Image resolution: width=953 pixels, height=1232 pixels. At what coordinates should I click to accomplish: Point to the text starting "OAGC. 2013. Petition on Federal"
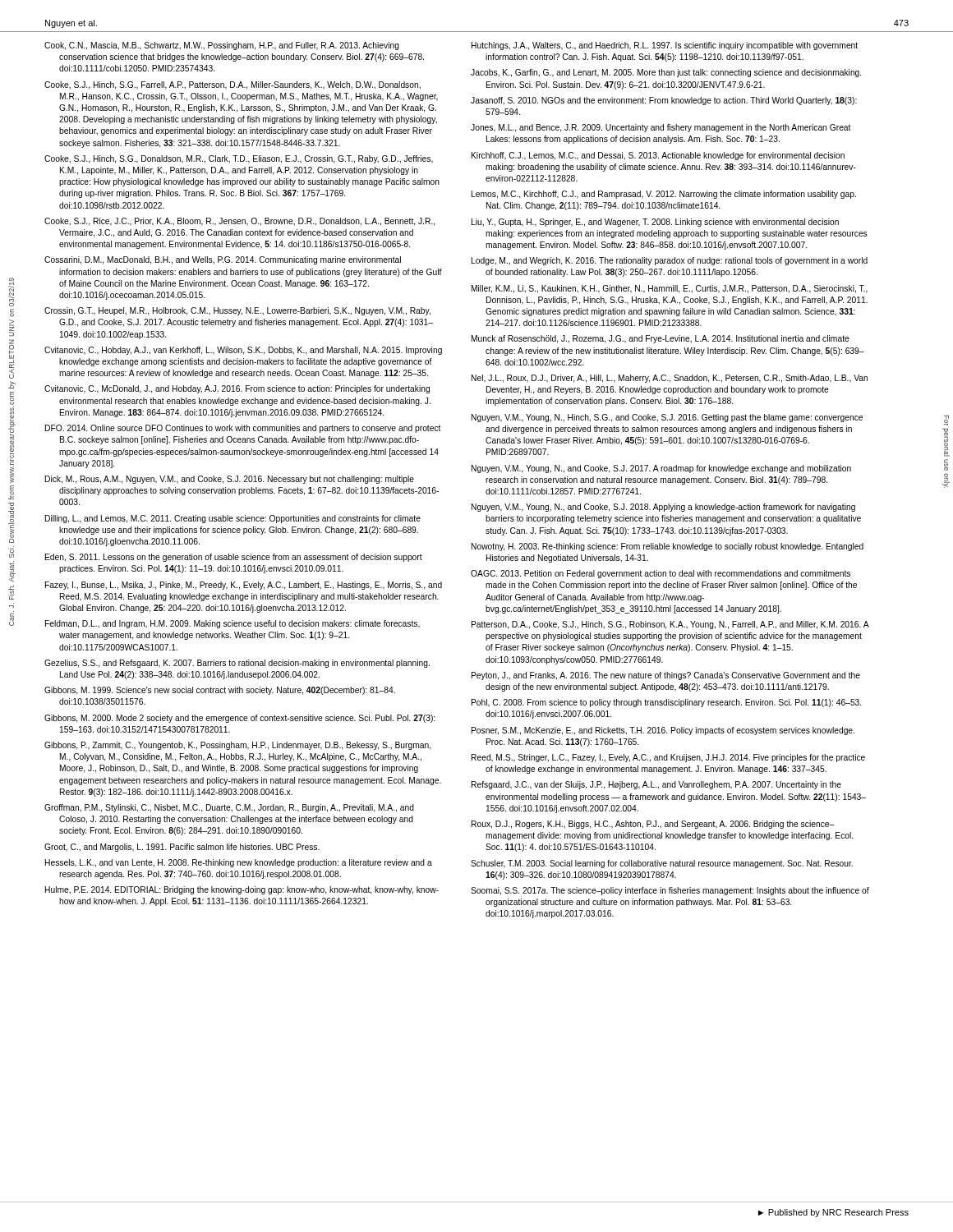point(664,591)
